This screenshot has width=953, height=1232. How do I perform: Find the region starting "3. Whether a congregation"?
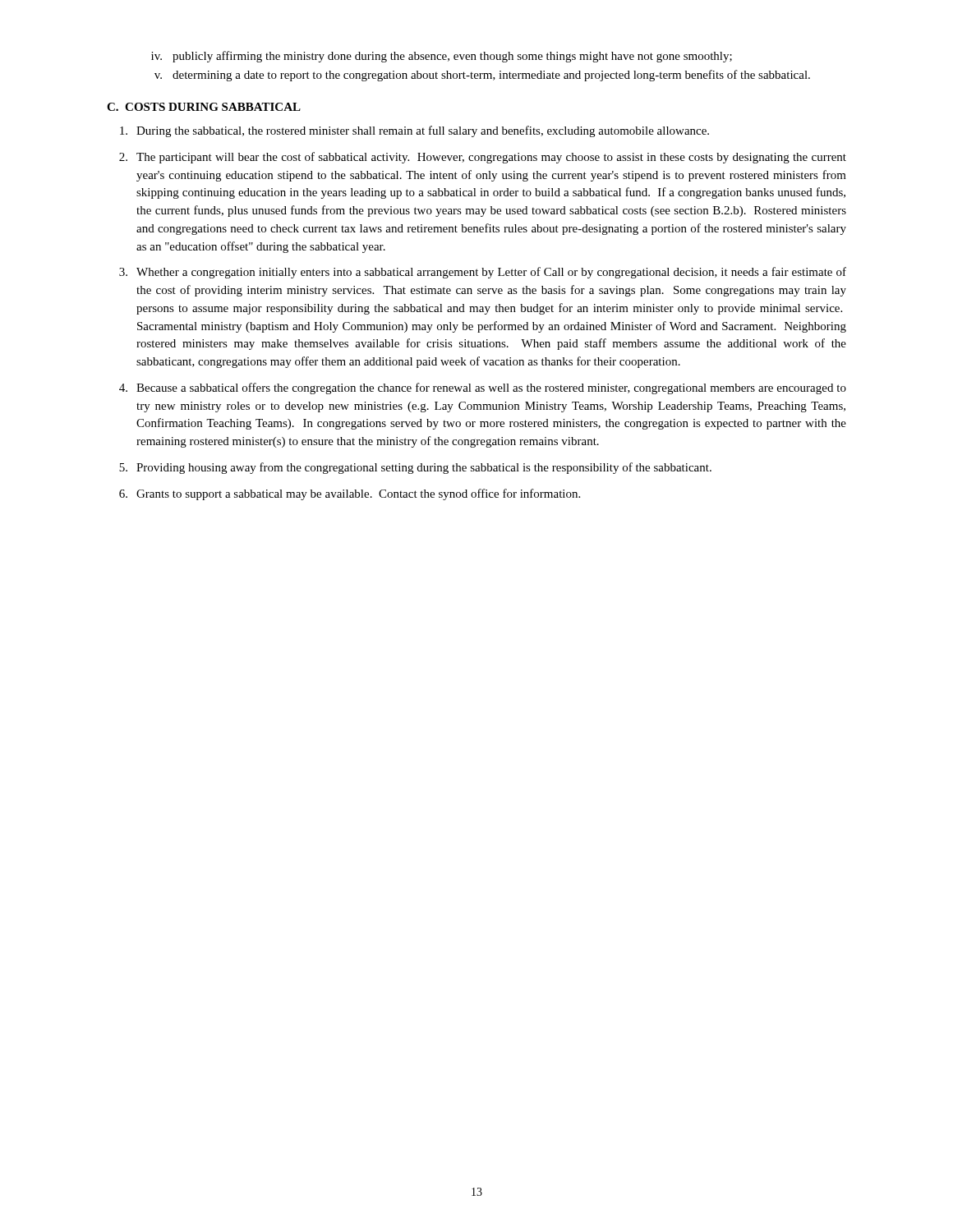coord(476,317)
